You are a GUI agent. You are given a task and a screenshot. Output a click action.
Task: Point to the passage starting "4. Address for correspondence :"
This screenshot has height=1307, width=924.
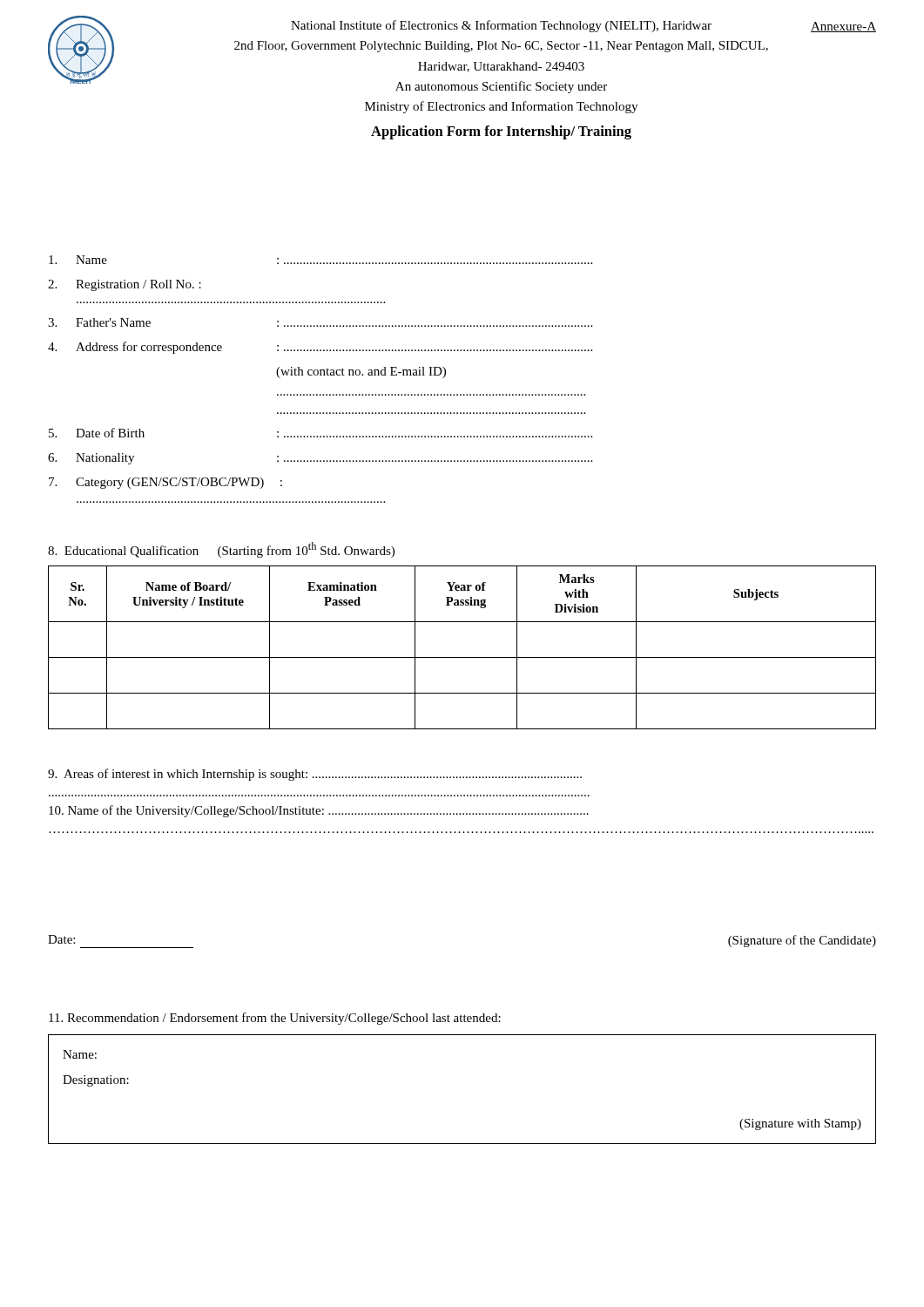[462, 348]
